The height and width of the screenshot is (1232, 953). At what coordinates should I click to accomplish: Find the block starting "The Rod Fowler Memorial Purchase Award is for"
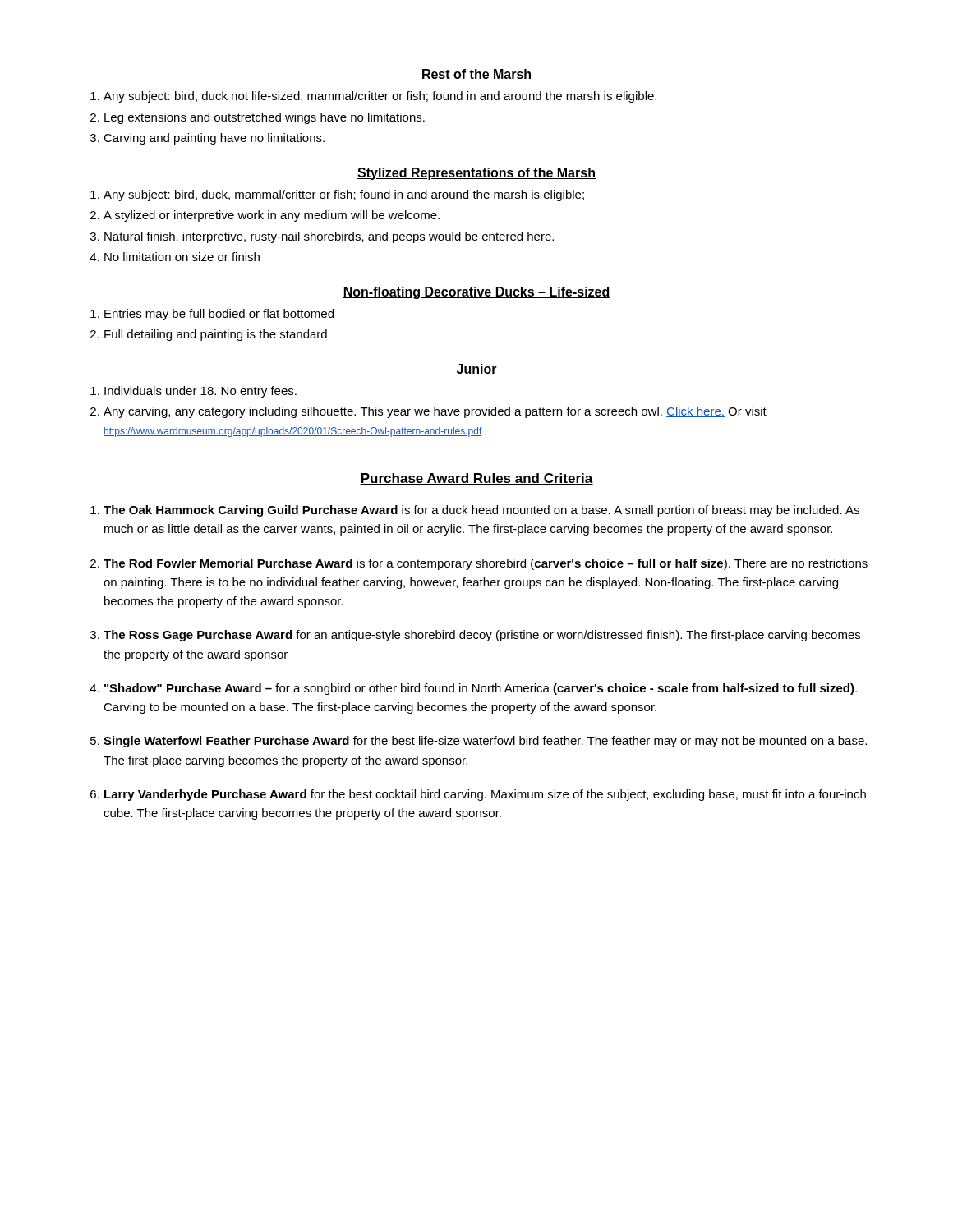(x=486, y=582)
